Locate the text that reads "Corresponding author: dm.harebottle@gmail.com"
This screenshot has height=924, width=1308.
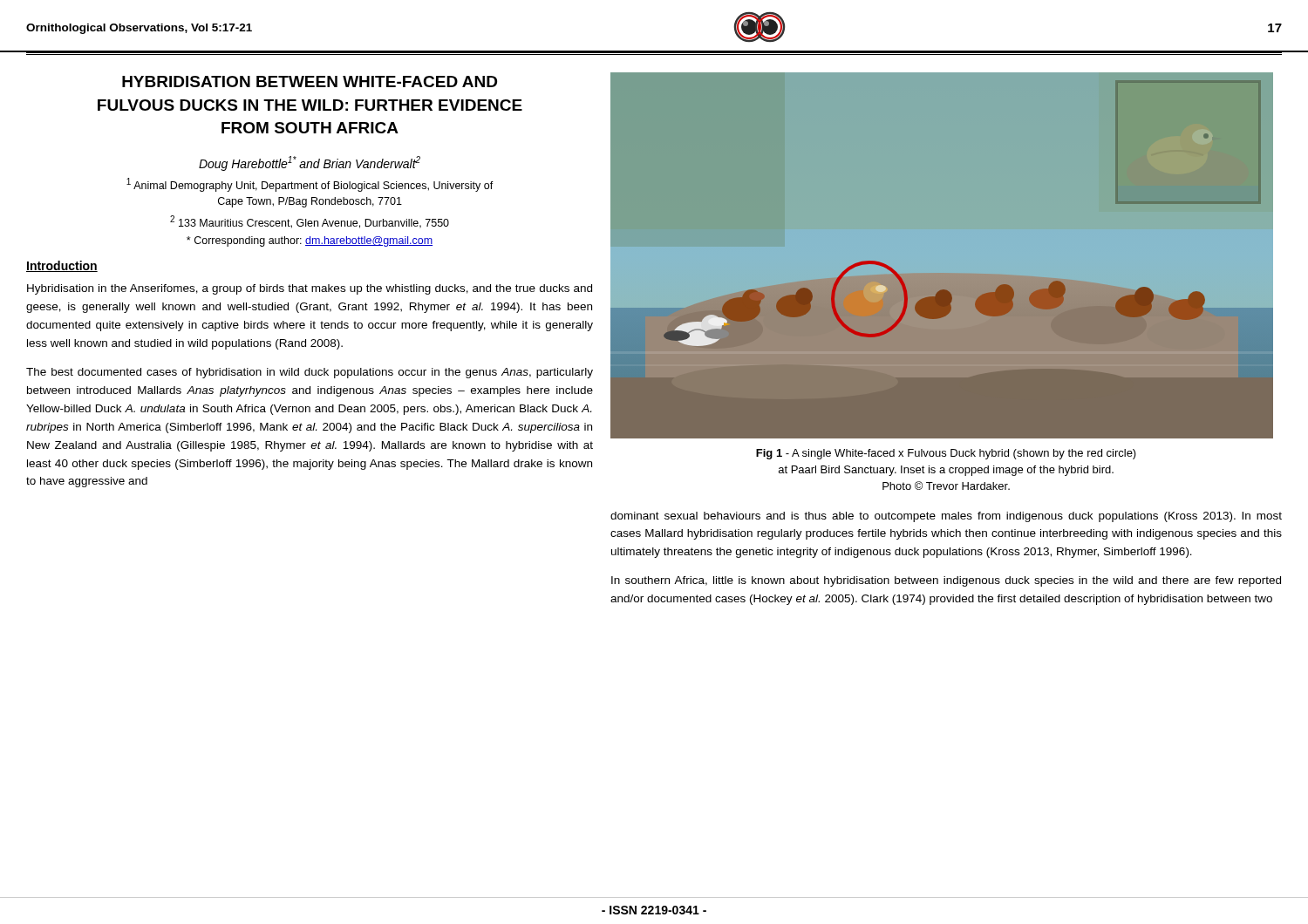point(310,241)
